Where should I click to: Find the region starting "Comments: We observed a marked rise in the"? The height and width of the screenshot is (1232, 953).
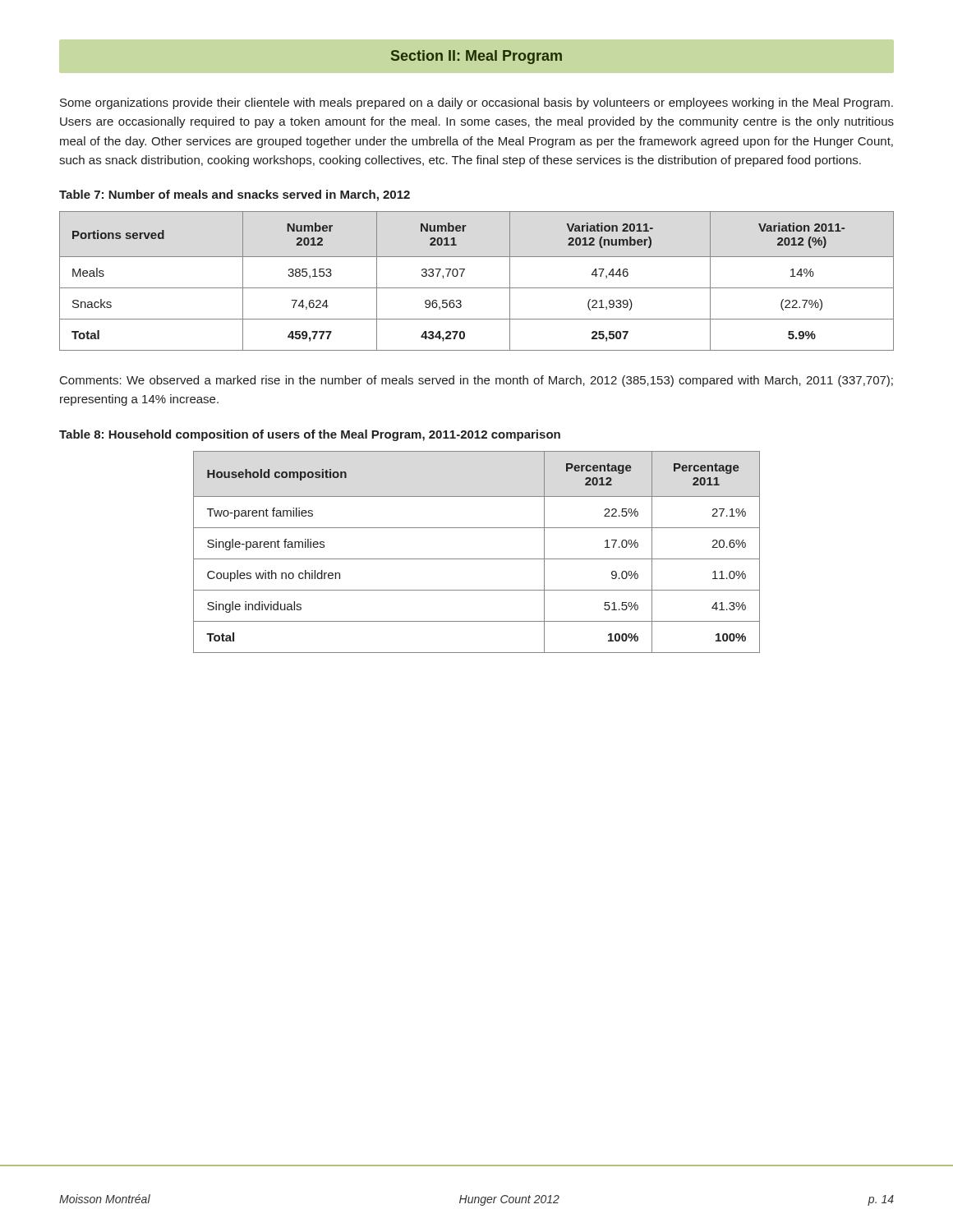pos(476,389)
